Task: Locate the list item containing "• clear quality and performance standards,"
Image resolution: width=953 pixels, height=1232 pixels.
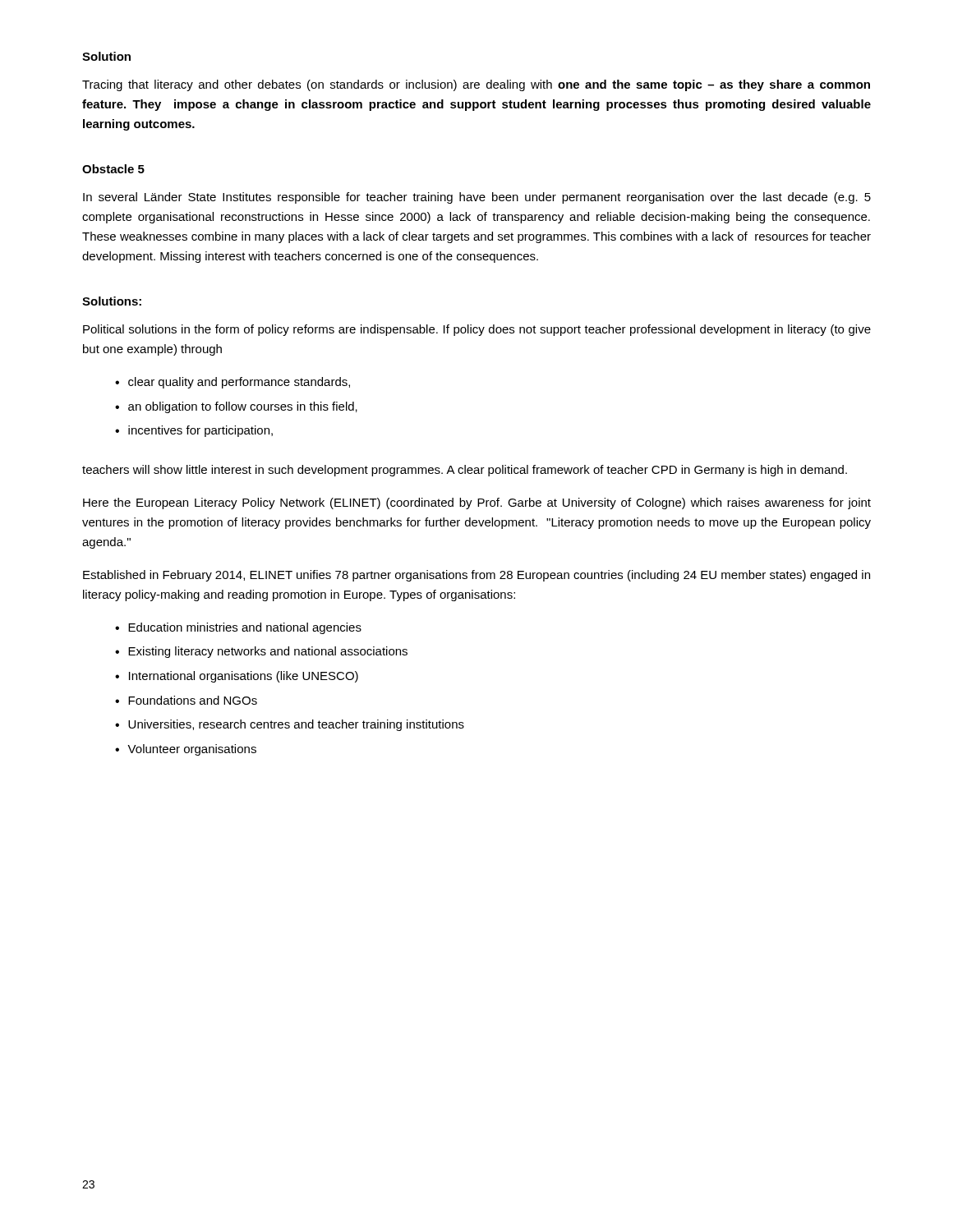Action: point(233,383)
